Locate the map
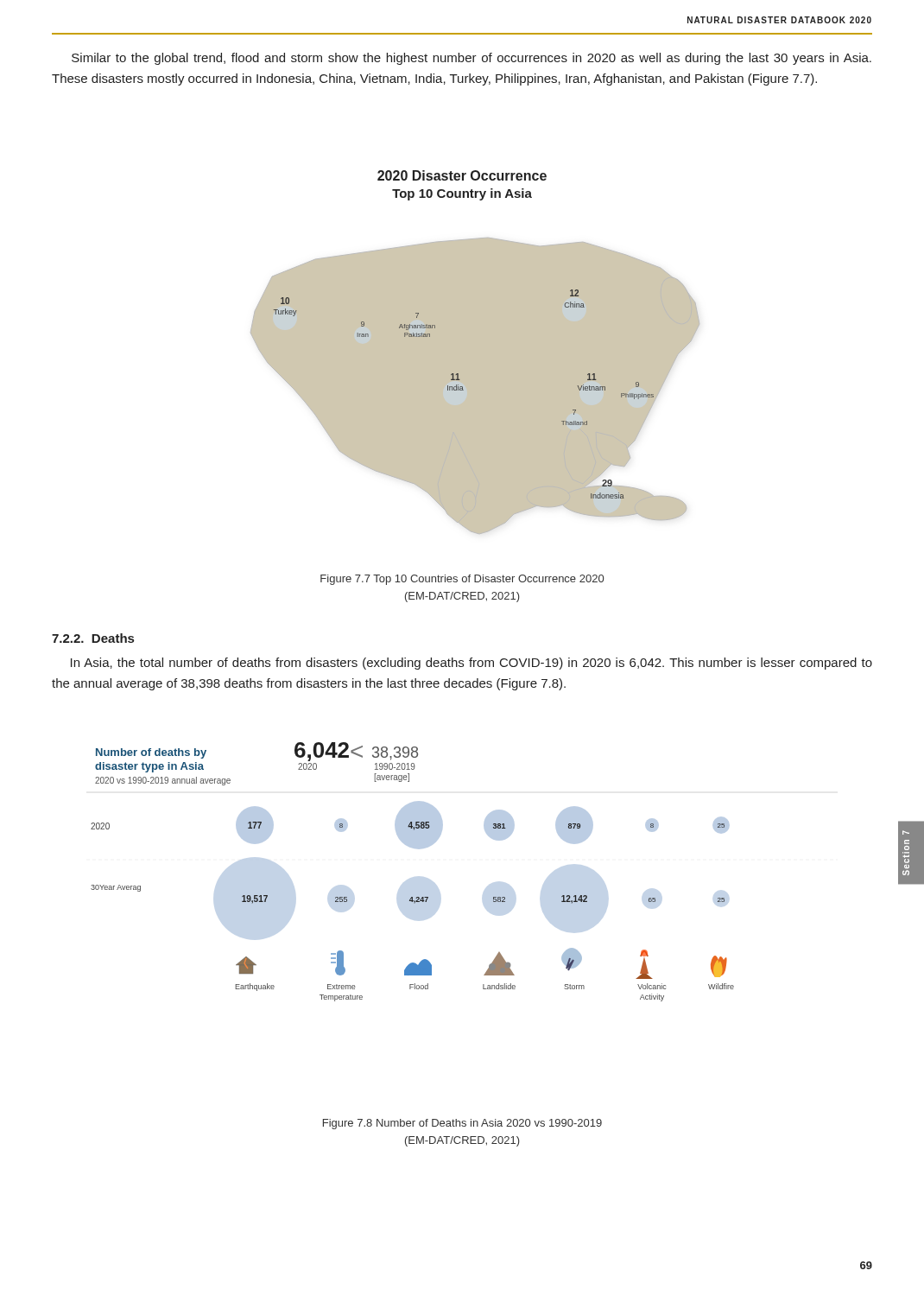Image resolution: width=924 pixels, height=1296 pixels. (x=462, y=362)
